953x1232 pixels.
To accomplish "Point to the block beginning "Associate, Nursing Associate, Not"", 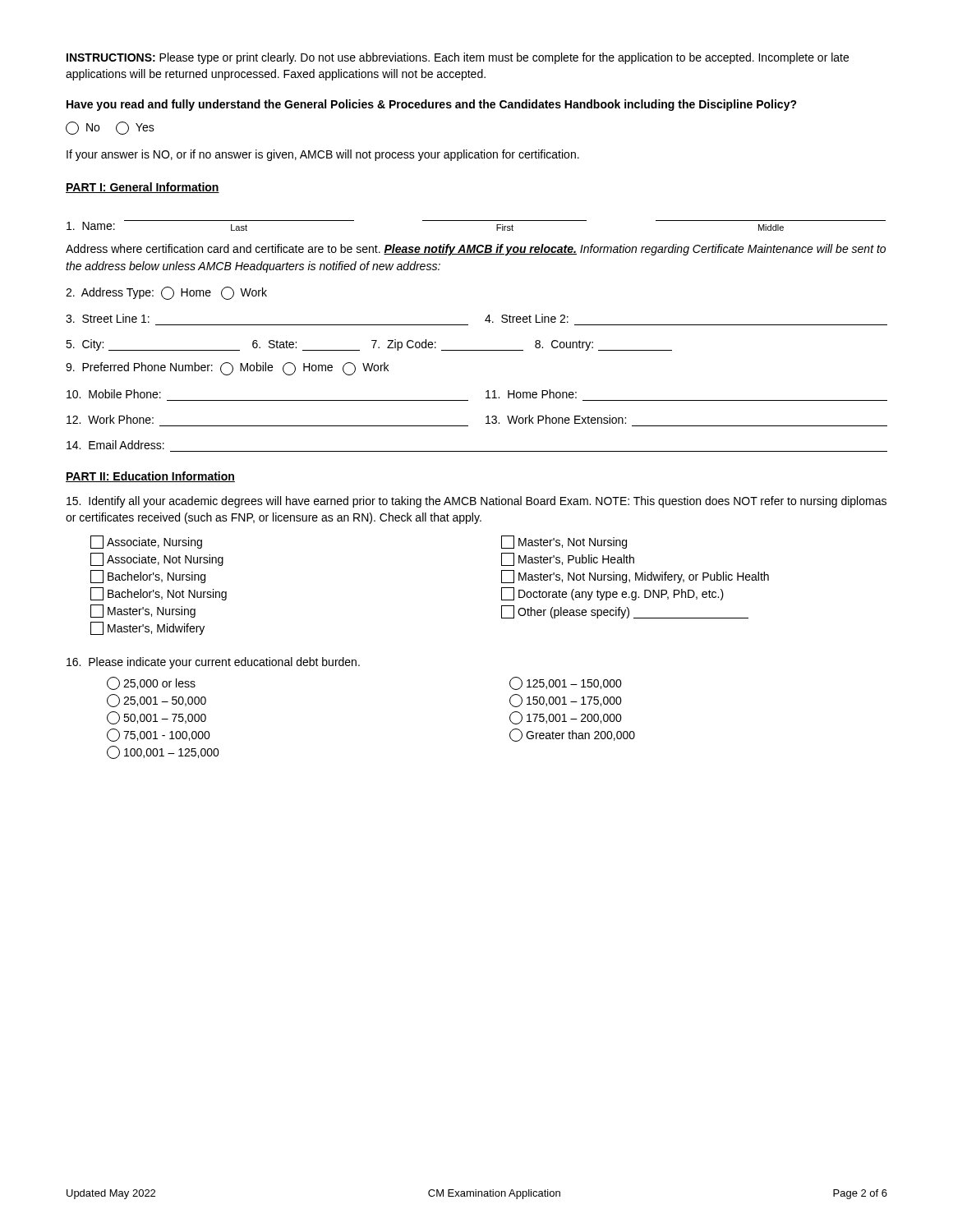I will click(148, 542).
